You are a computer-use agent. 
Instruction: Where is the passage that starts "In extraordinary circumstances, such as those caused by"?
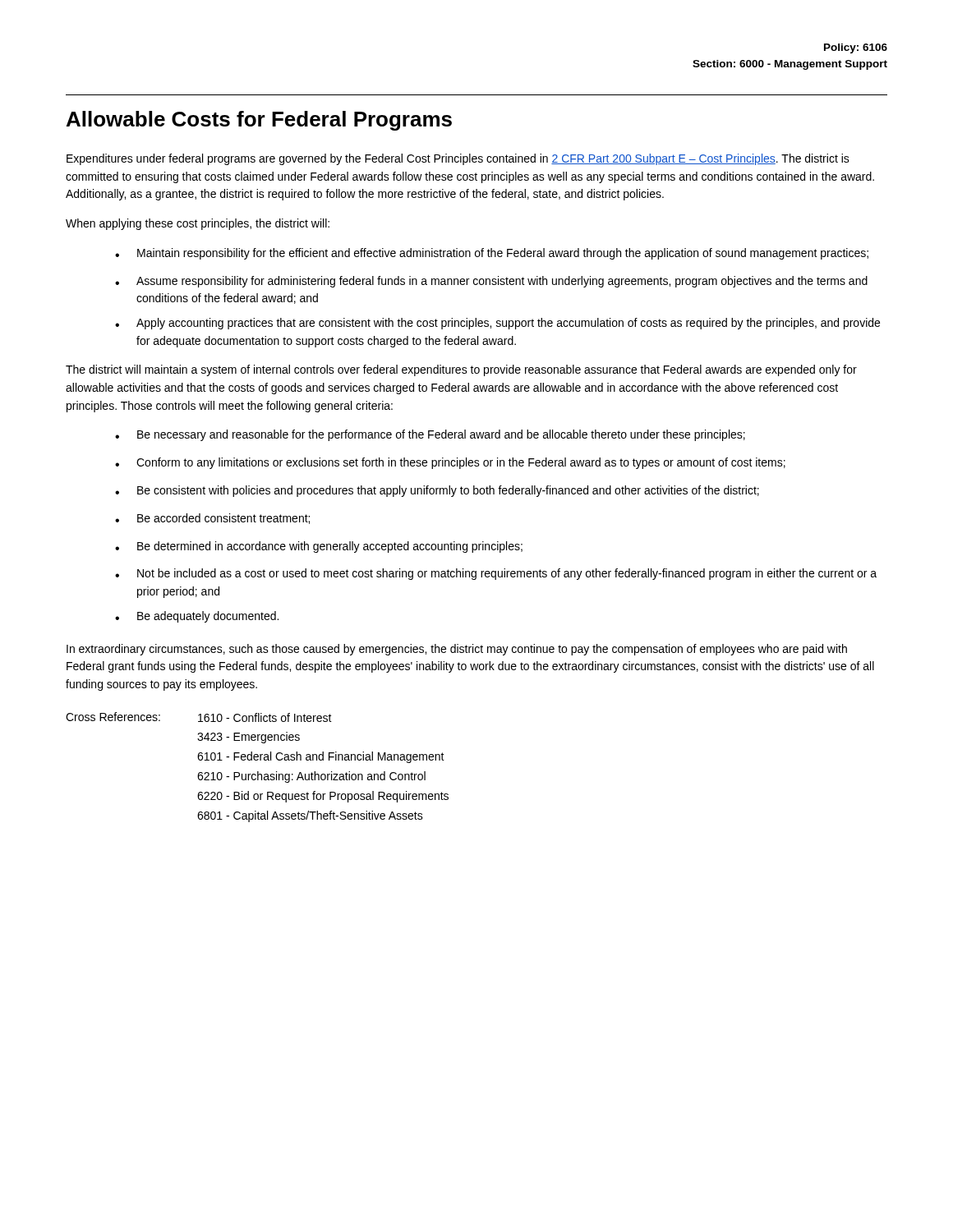[470, 666]
